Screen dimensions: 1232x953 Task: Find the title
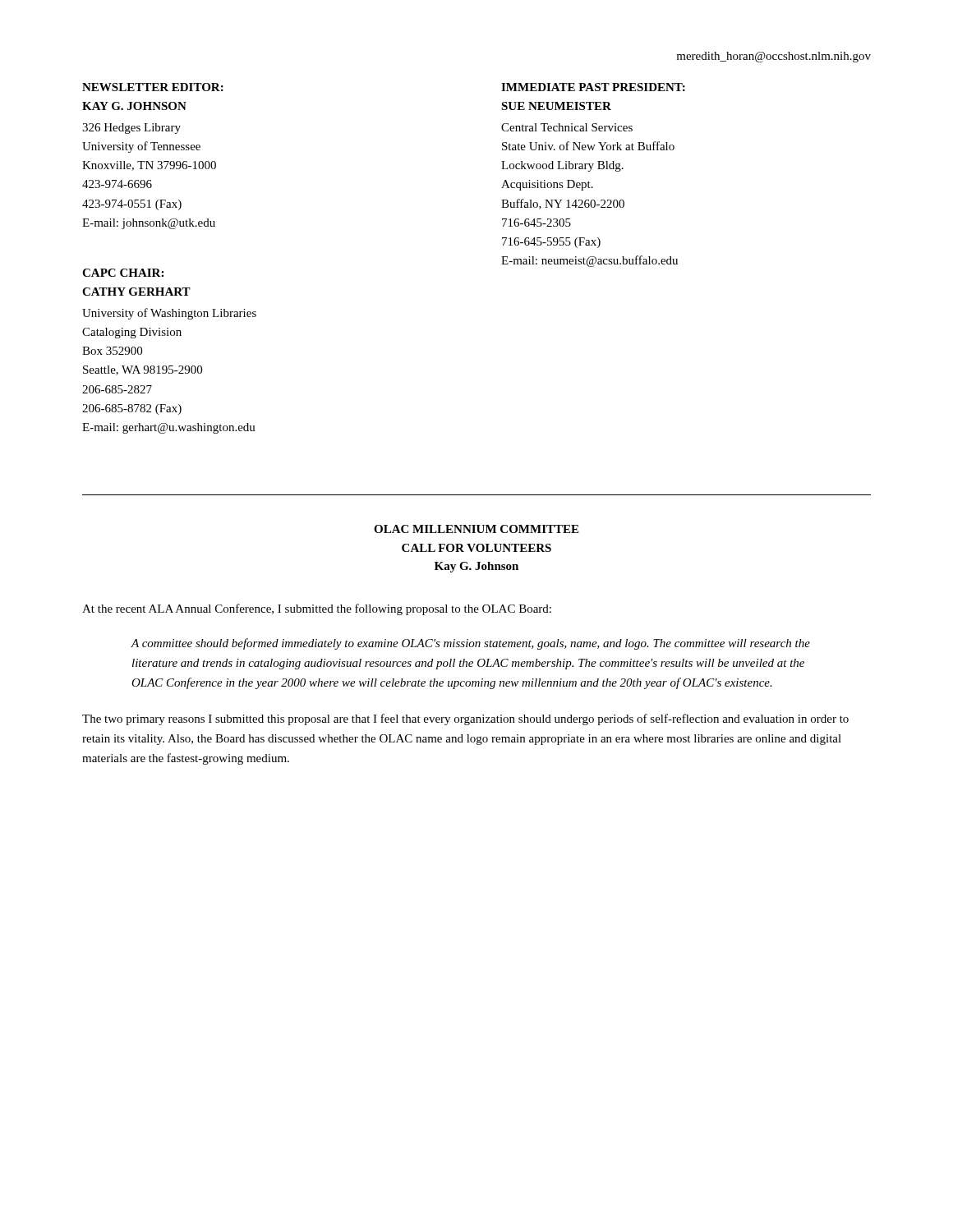(476, 548)
